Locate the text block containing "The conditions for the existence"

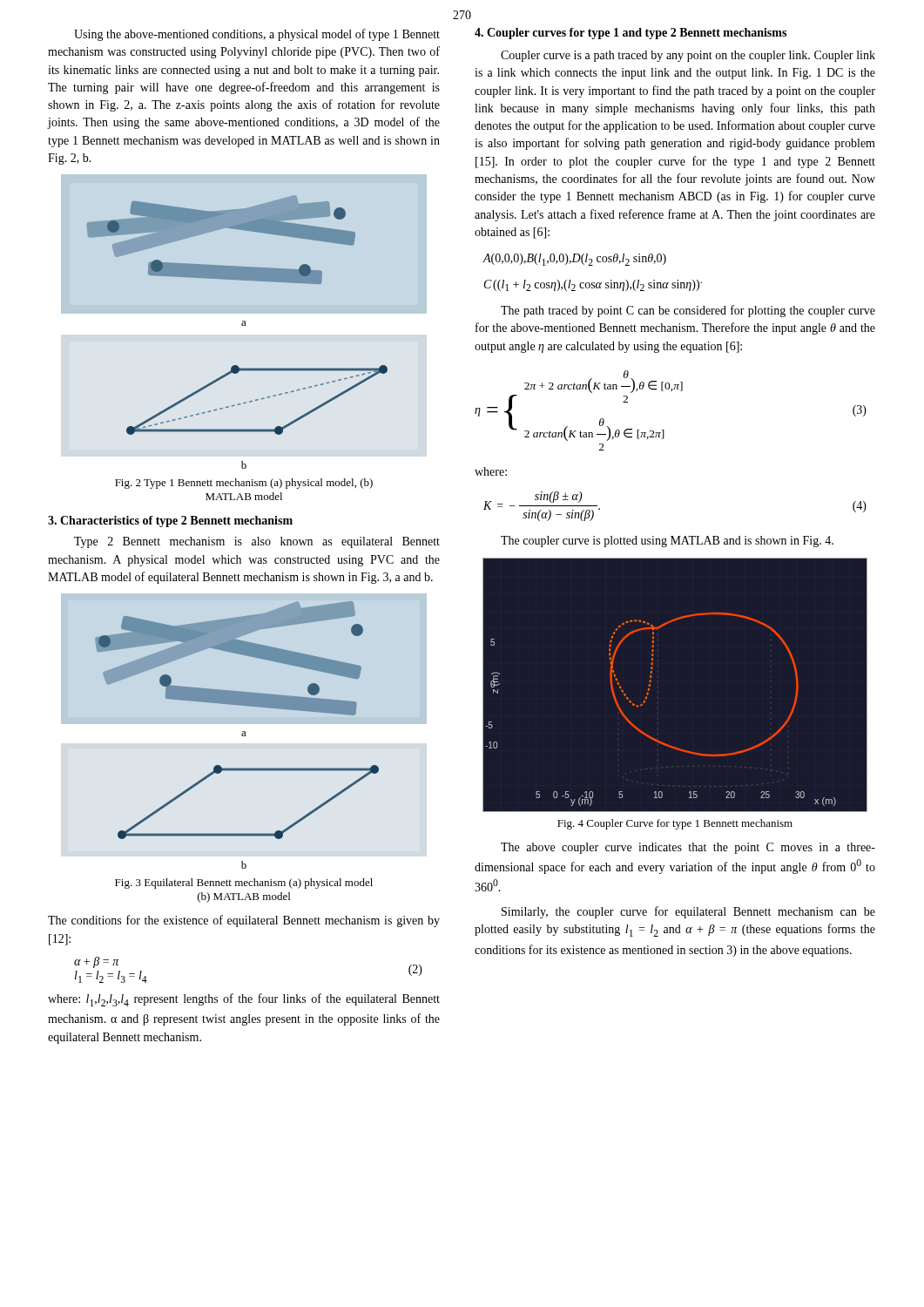click(244, 930)
